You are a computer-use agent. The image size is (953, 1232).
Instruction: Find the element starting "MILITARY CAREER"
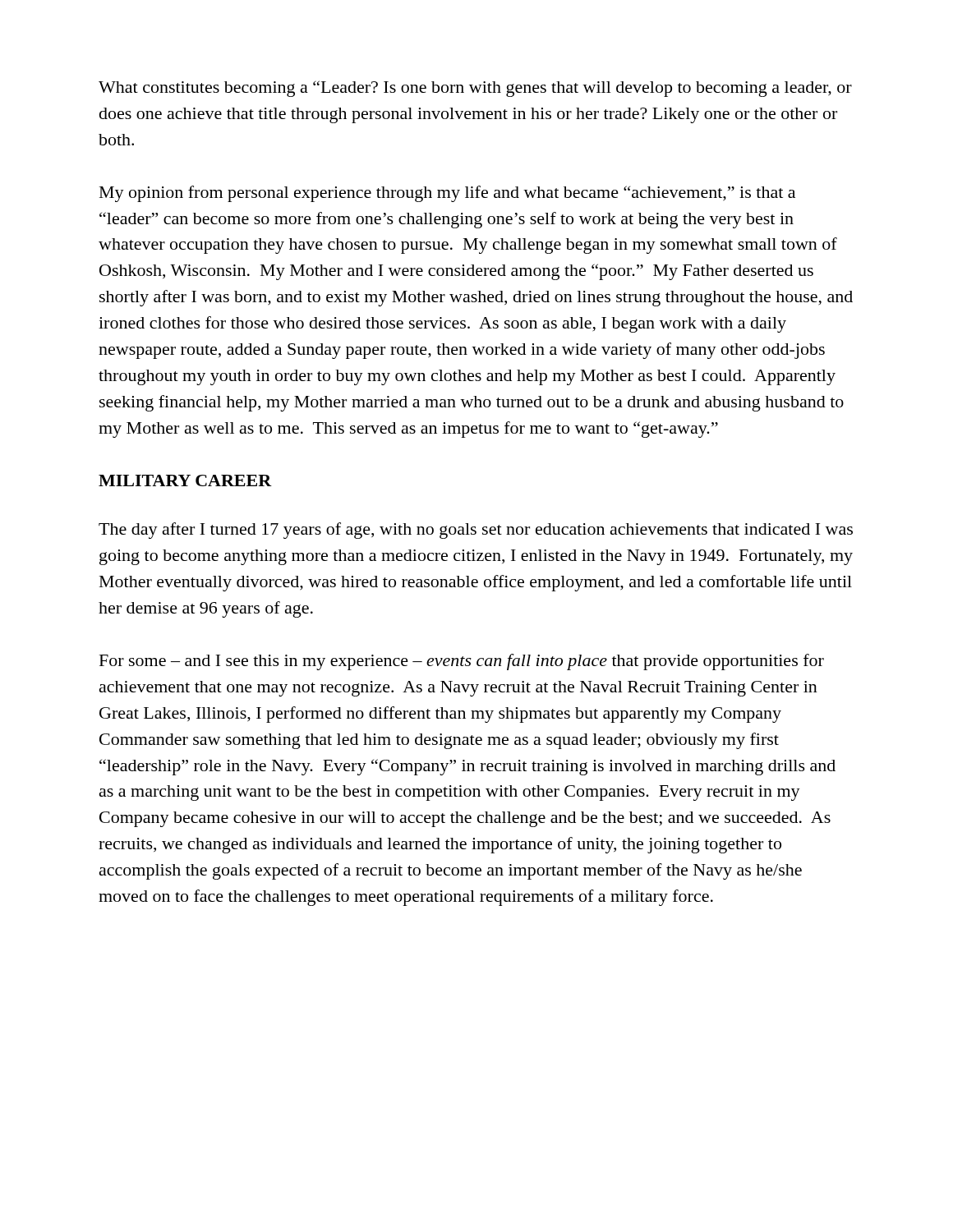pos(185,480)
